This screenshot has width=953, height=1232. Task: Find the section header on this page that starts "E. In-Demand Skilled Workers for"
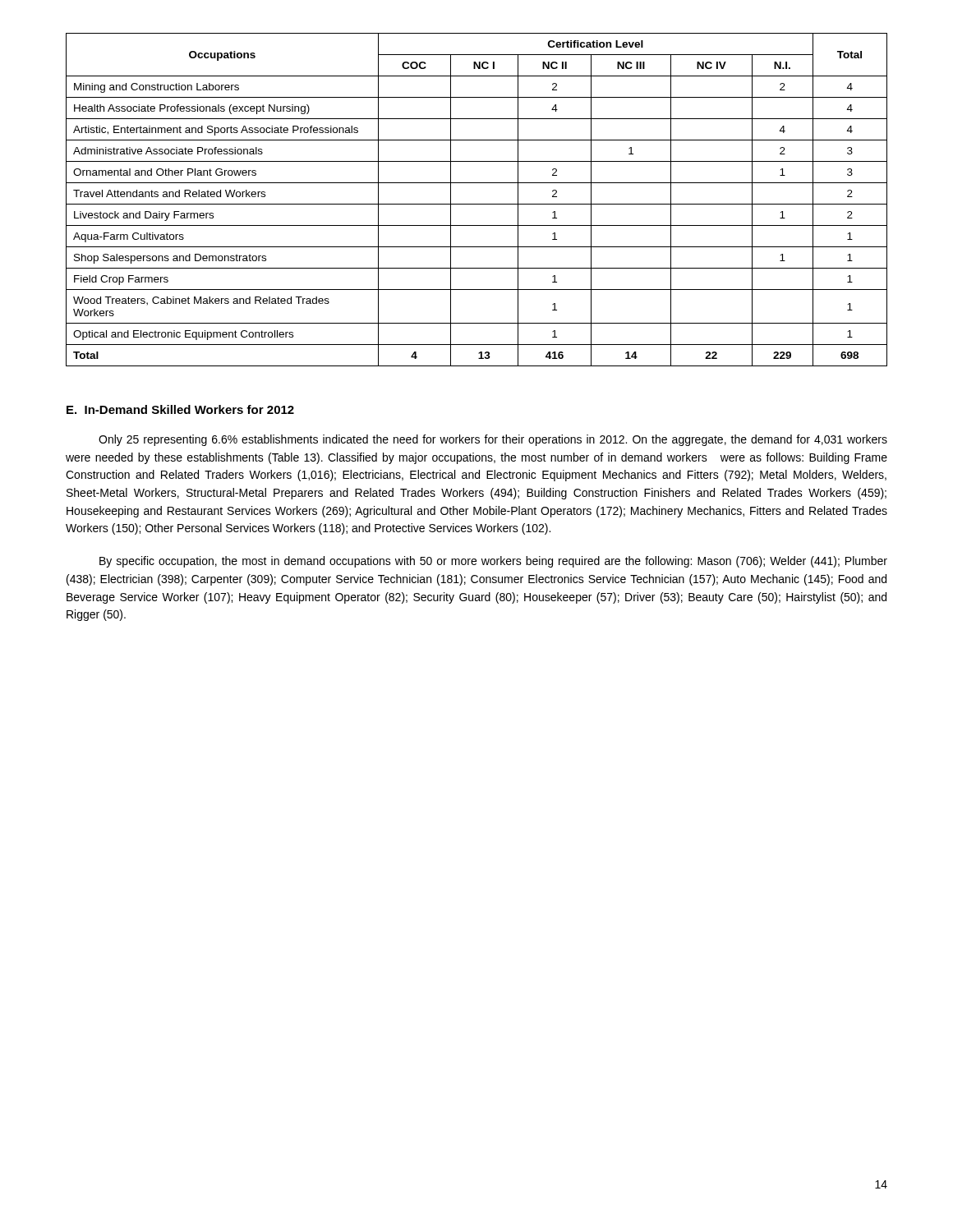[180, 409]
